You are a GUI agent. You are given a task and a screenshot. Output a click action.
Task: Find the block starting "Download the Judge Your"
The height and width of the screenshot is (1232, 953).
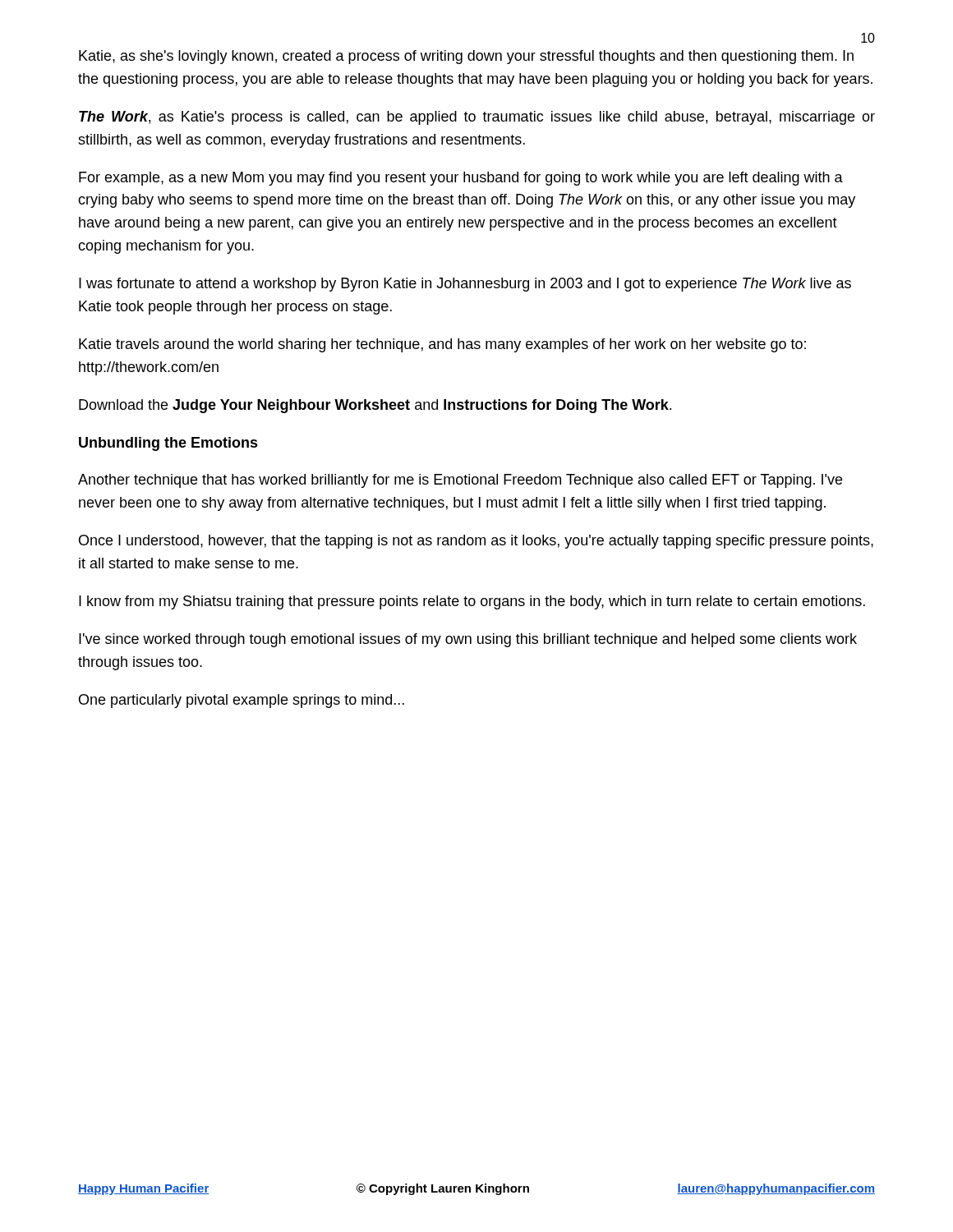(375, 405)
